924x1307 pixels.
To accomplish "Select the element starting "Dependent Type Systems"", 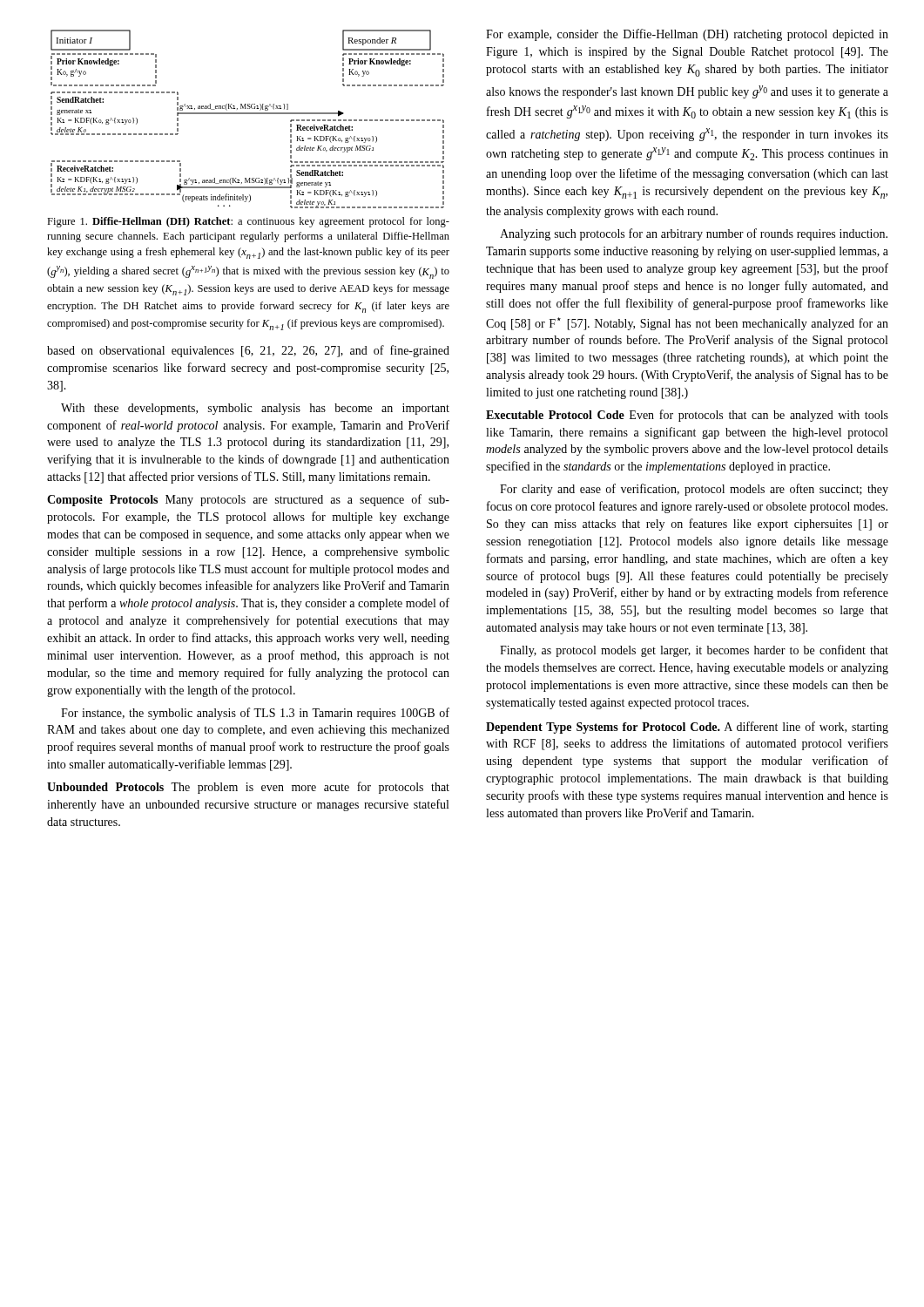I will click(687, 770).
